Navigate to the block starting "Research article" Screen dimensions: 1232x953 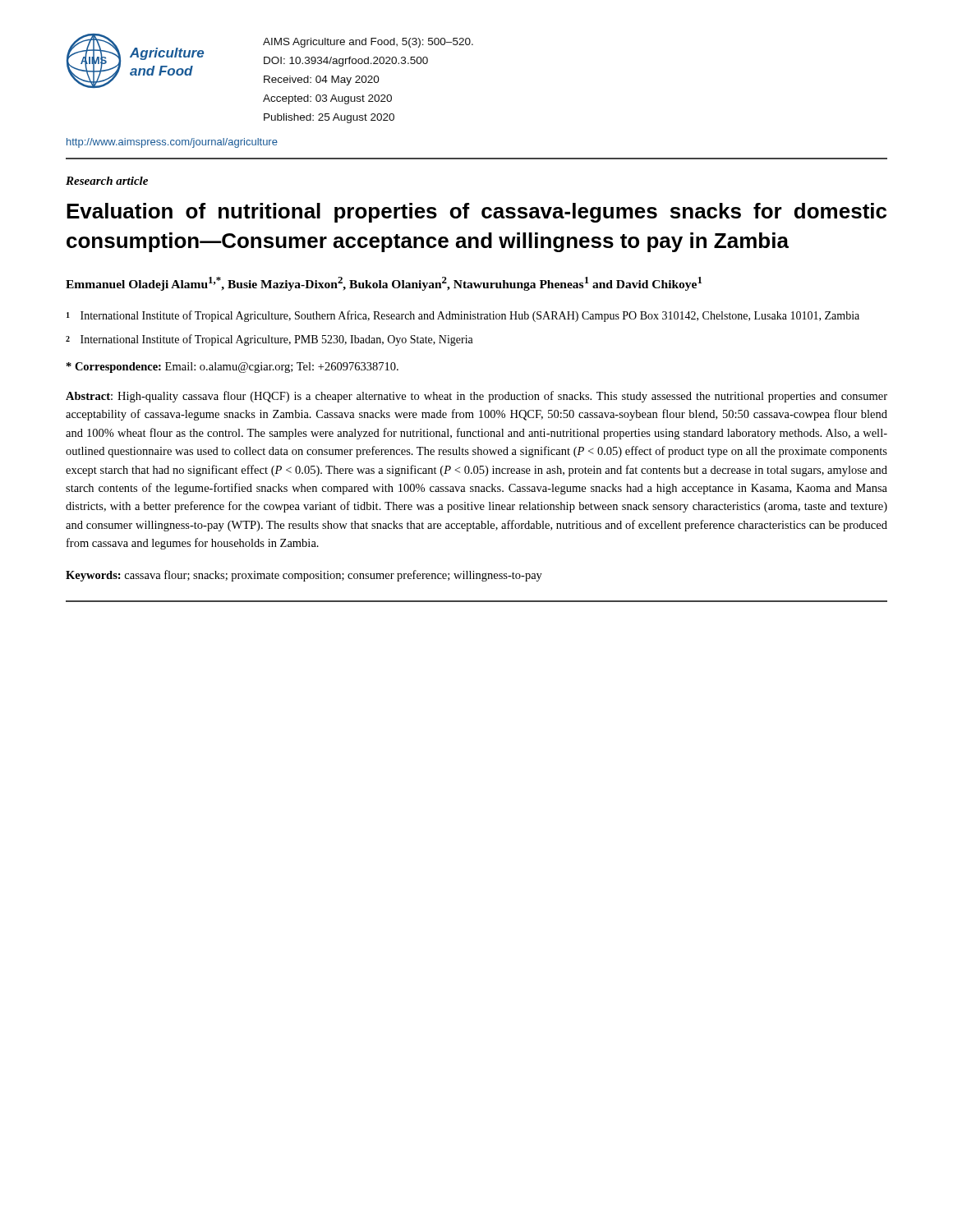(x=107, y=180)
